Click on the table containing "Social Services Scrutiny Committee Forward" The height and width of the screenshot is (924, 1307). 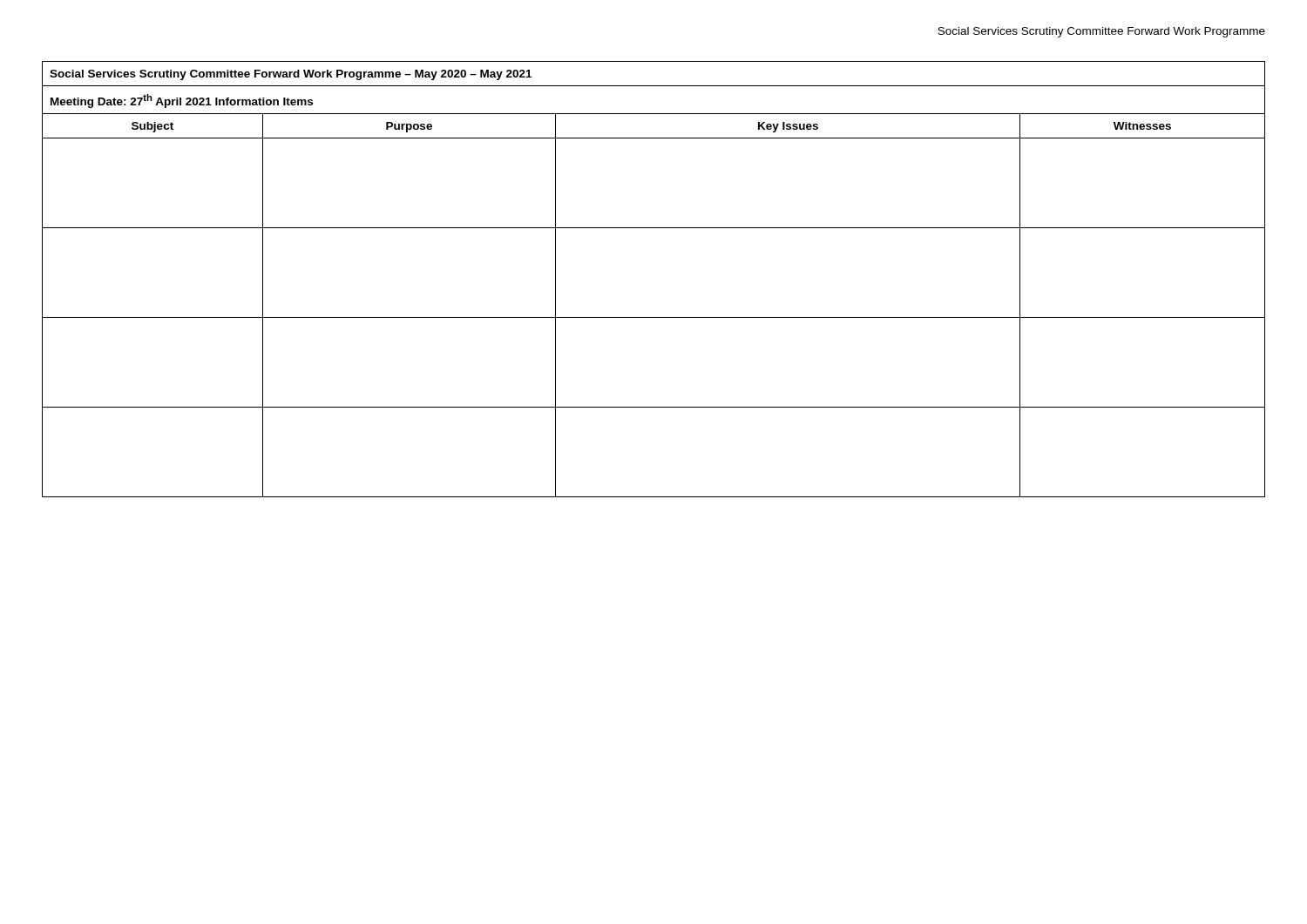tap(654, 279)
